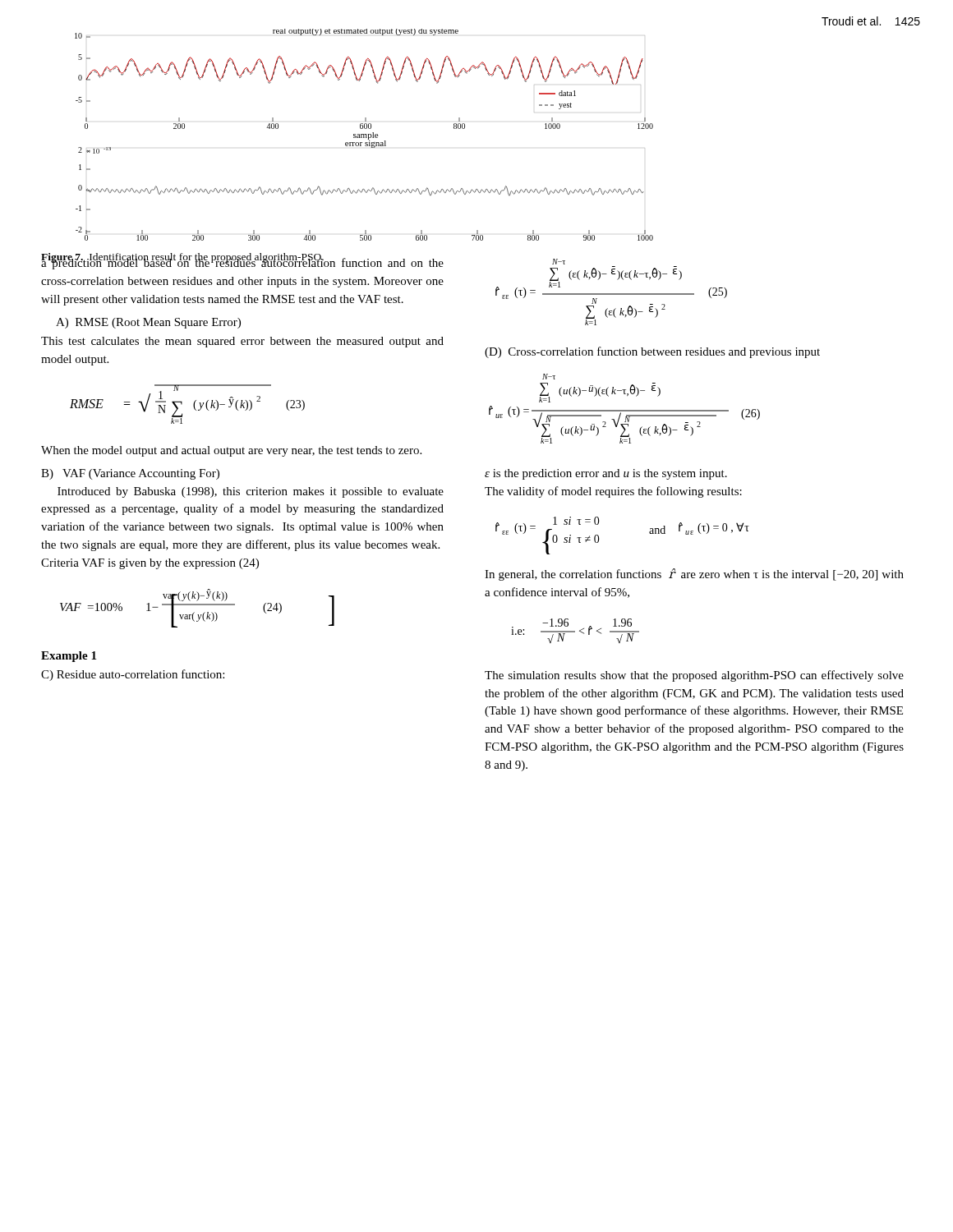The height and width of the screenshot is (1232, 953).
Task: Select the region starting "Introduced by Babuska"
Action: (x=242, y=526)
